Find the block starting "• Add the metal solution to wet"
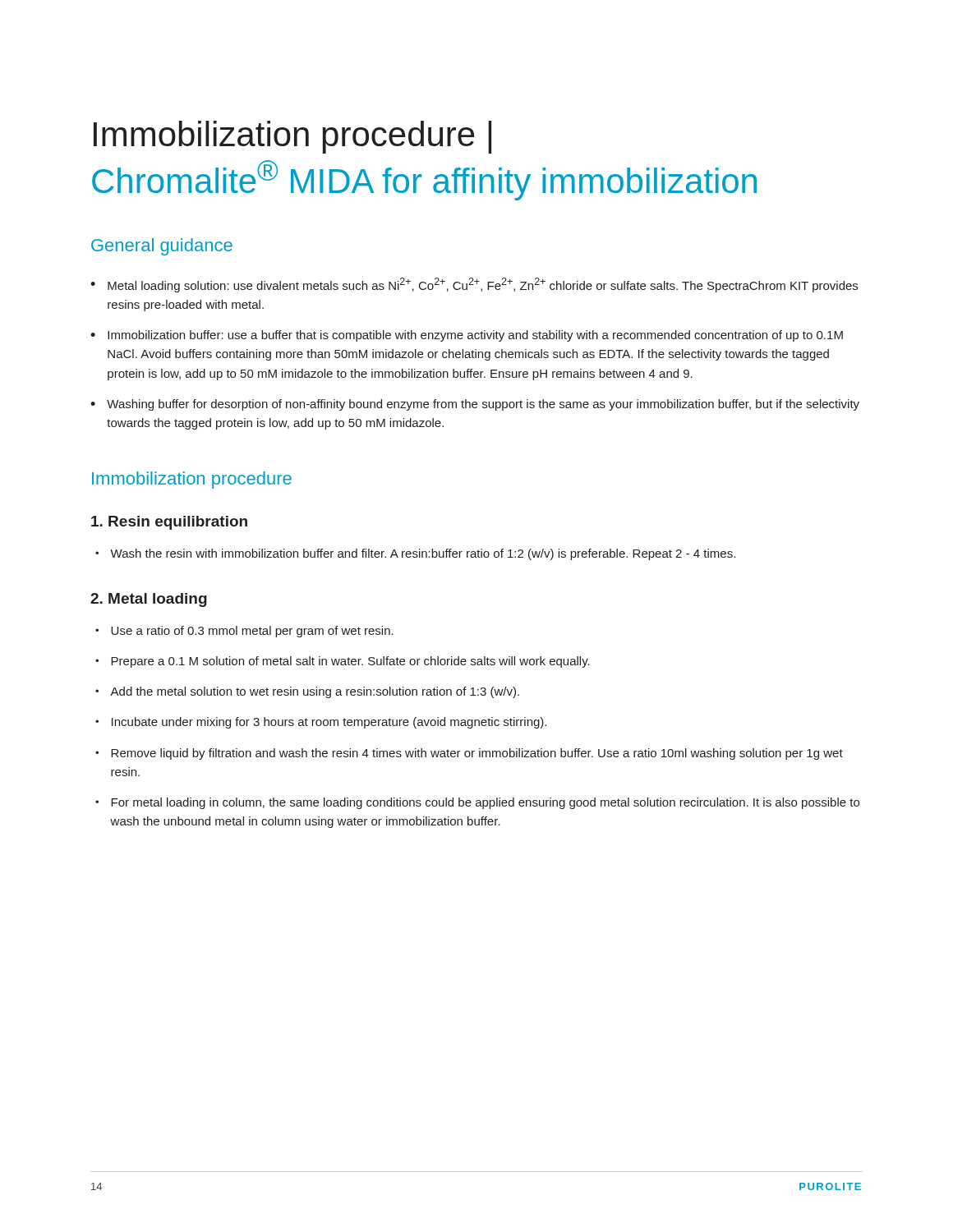Image resolution: width=953 pixels, height=1232 pixels. [479, 691]
